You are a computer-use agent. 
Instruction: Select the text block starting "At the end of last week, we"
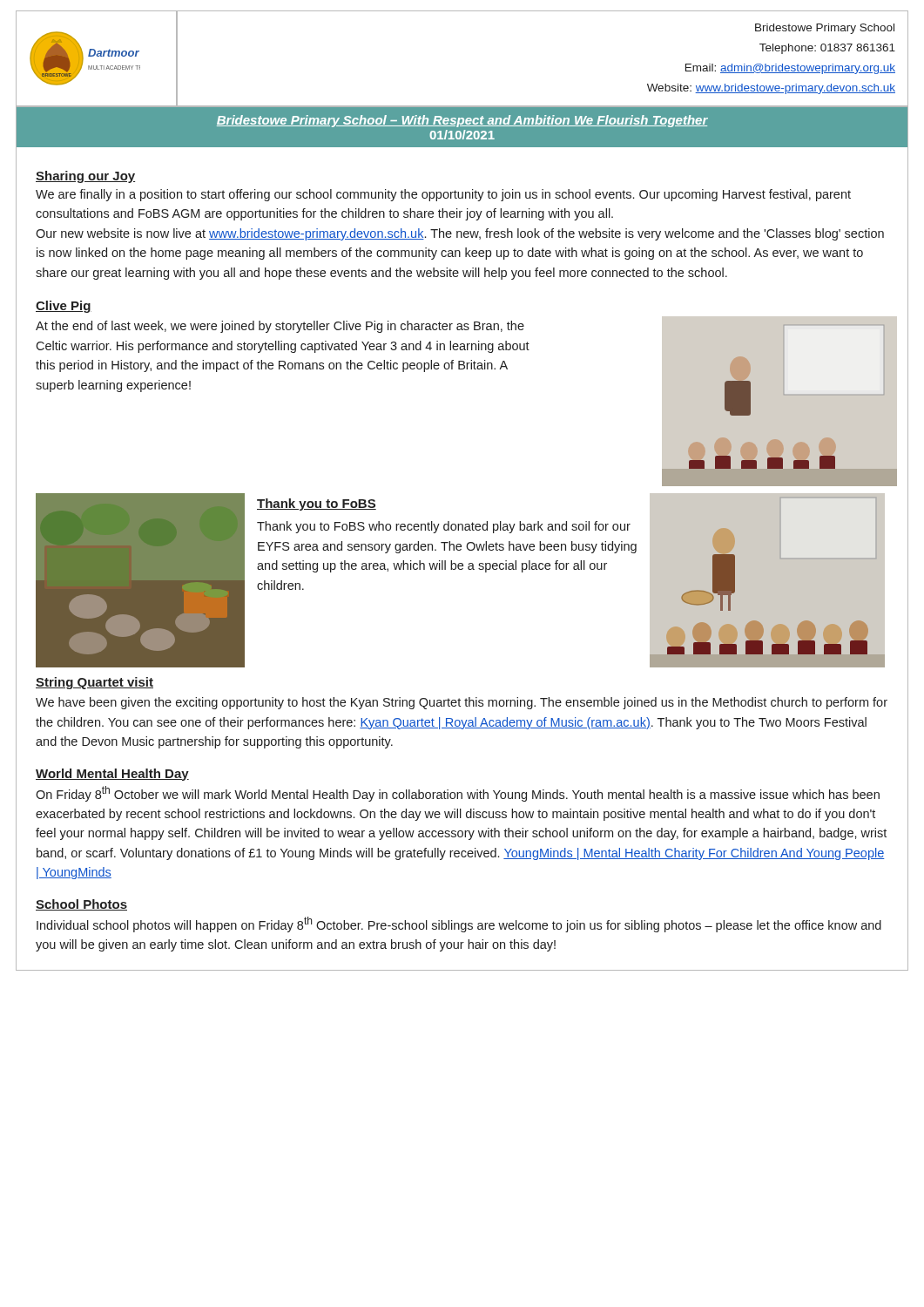pos(282,355)
